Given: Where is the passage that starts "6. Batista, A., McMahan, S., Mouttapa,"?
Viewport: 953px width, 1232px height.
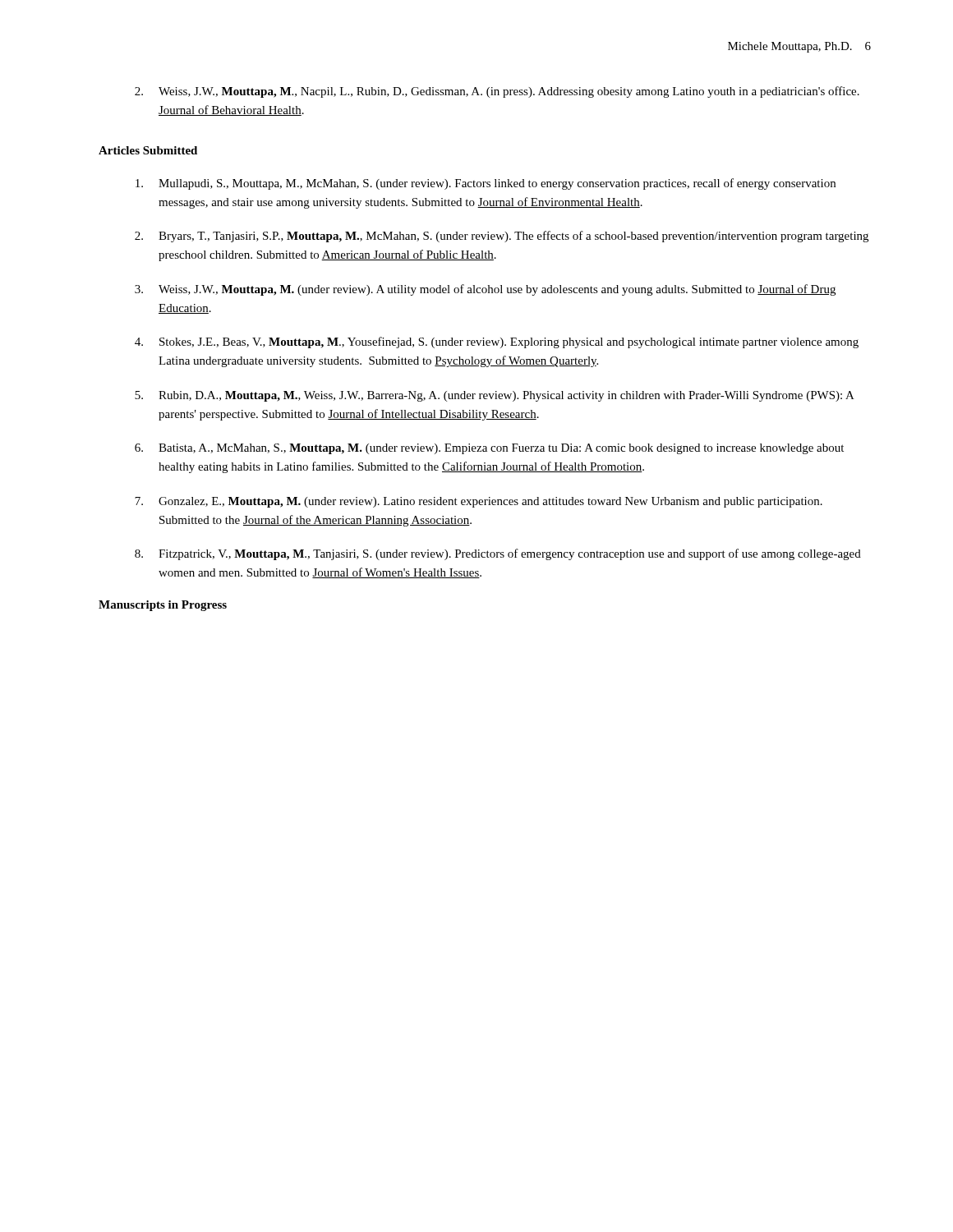Looking at the screenshot, I should 485,458.
